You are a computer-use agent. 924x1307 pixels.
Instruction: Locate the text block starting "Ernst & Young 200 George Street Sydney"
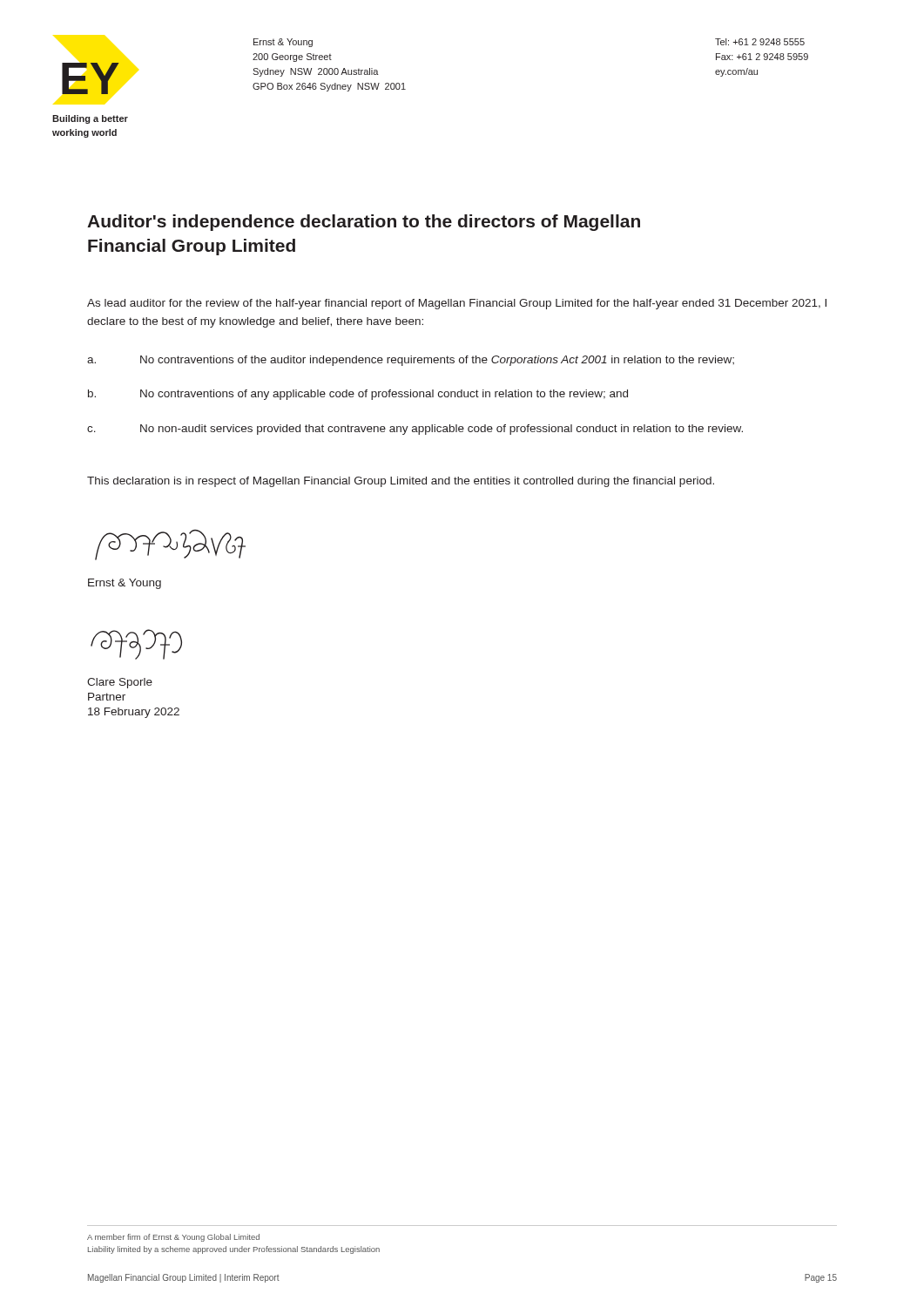pos(329,64)
